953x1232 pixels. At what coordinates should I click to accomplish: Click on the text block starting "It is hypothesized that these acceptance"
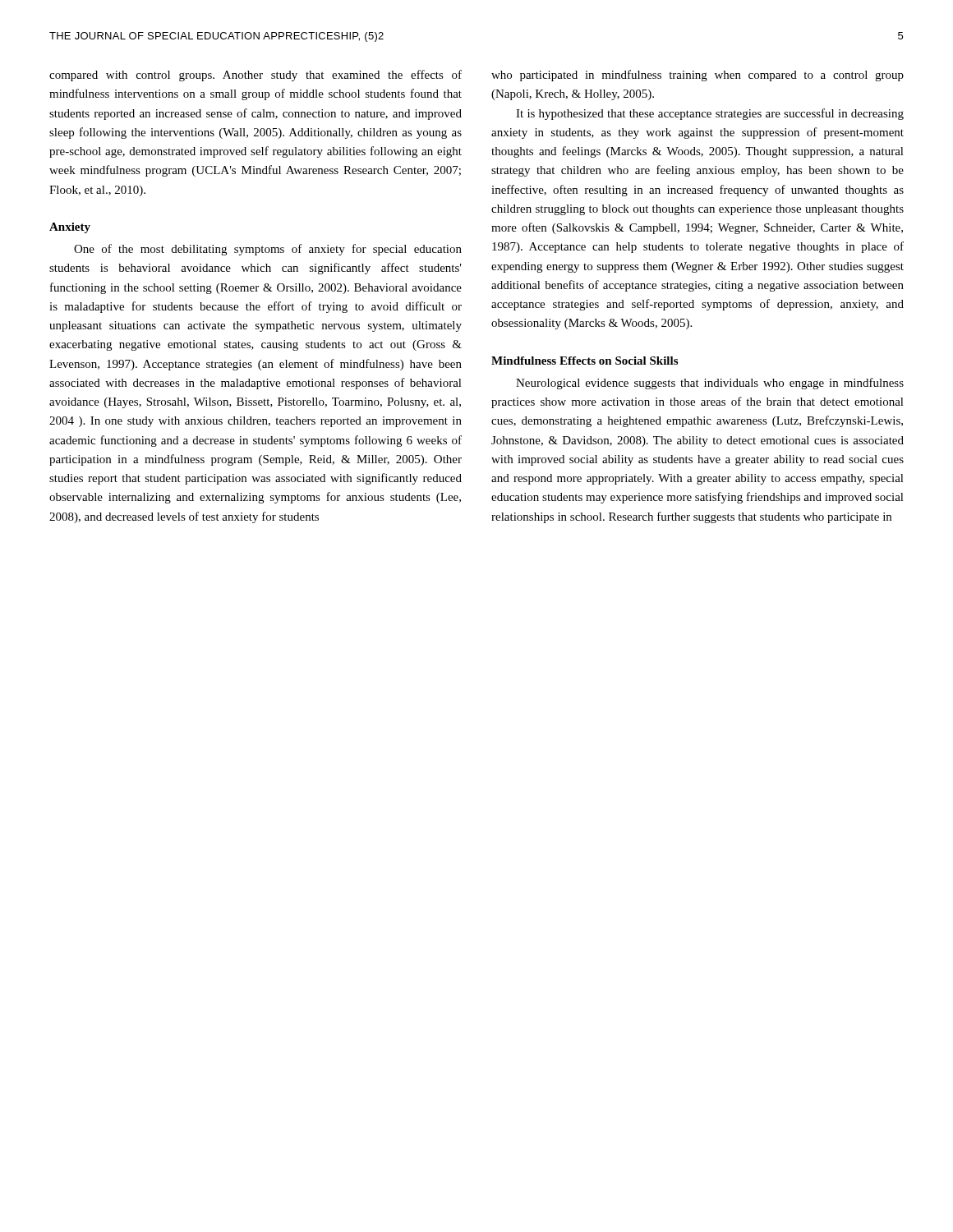698,218
